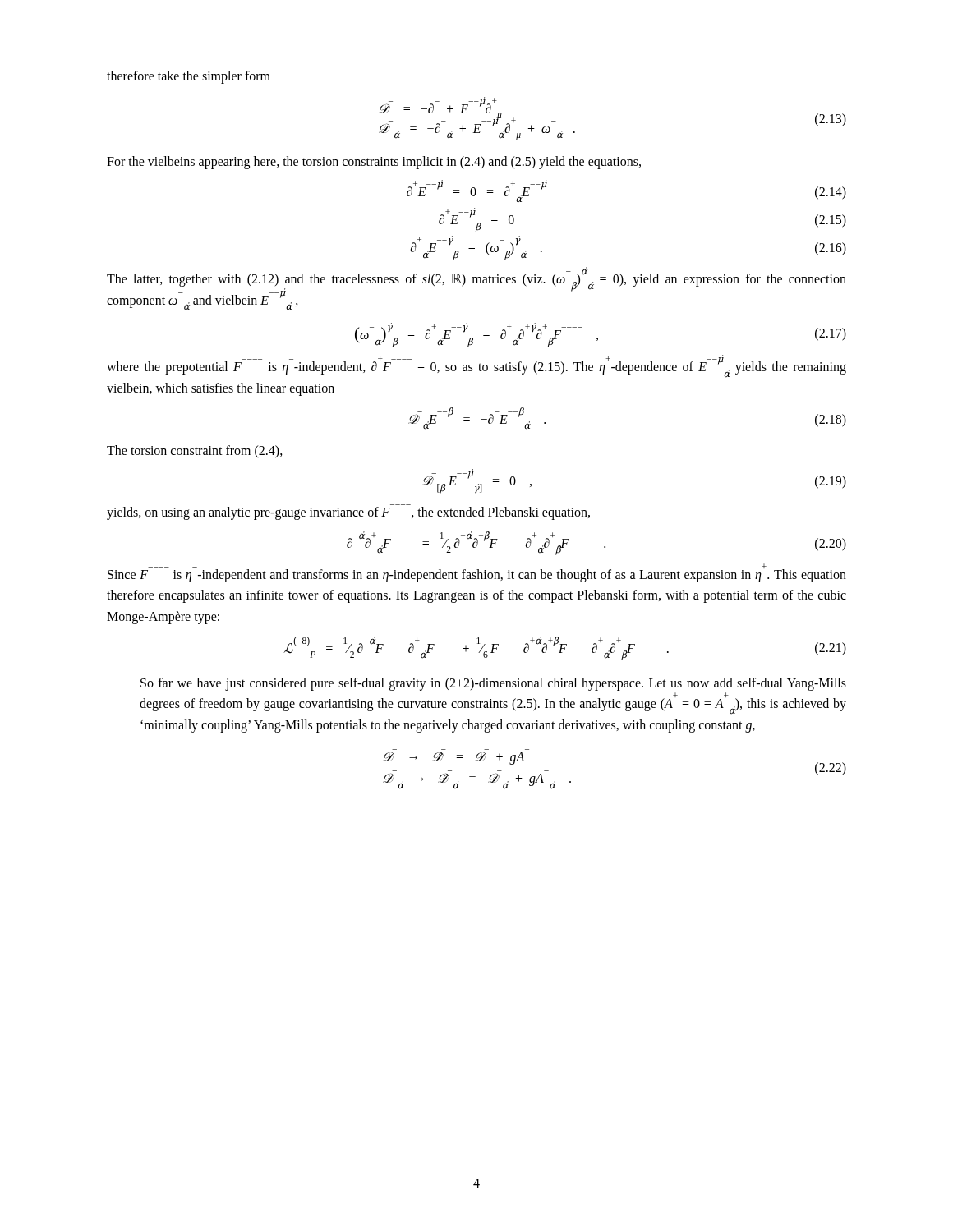Screen dimensions: 1232x953
Task: Where is the passage that starts "For the vielbeins appearing here,"?
Action: coord(374,161)
